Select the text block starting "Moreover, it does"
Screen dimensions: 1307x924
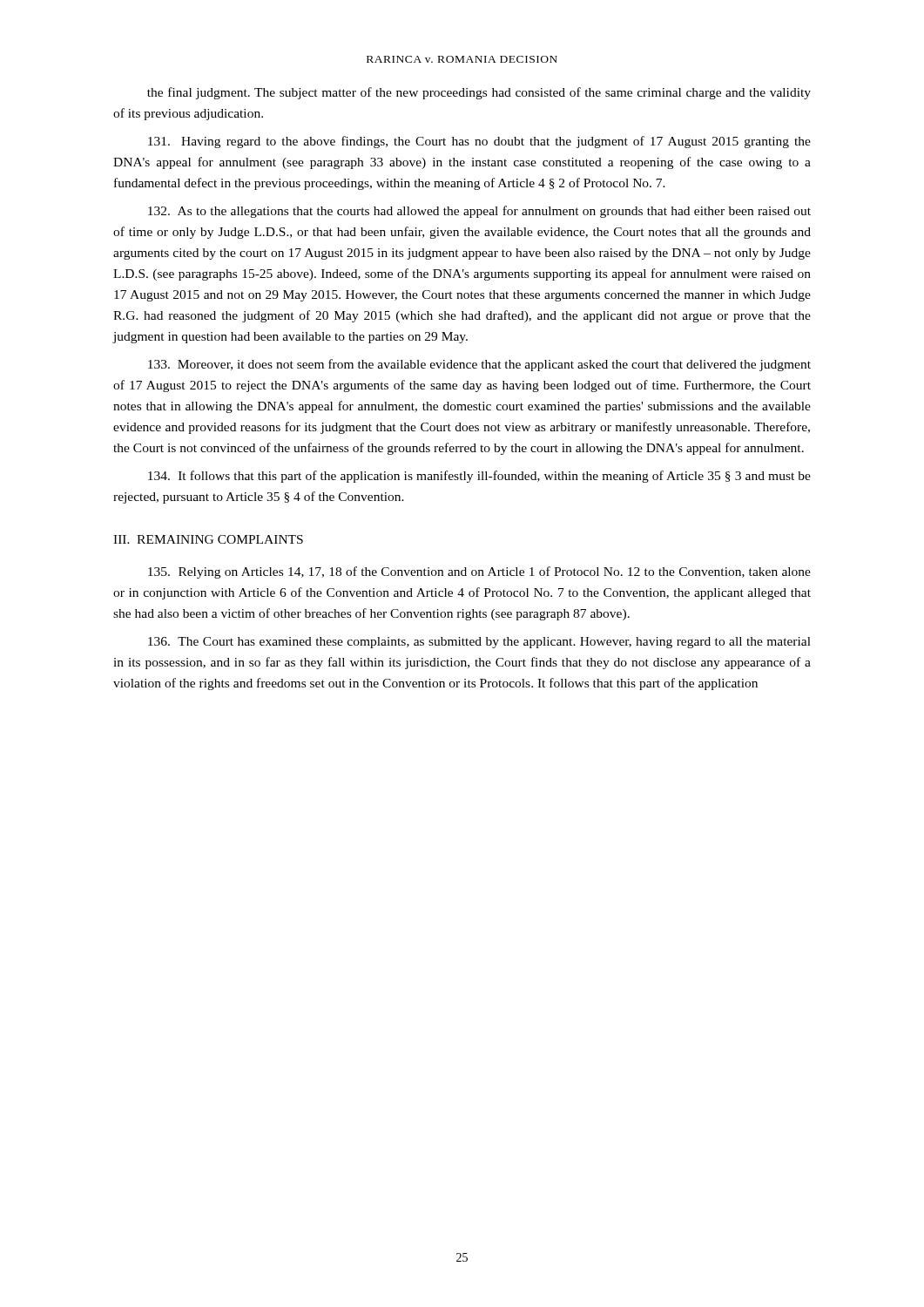462,406
